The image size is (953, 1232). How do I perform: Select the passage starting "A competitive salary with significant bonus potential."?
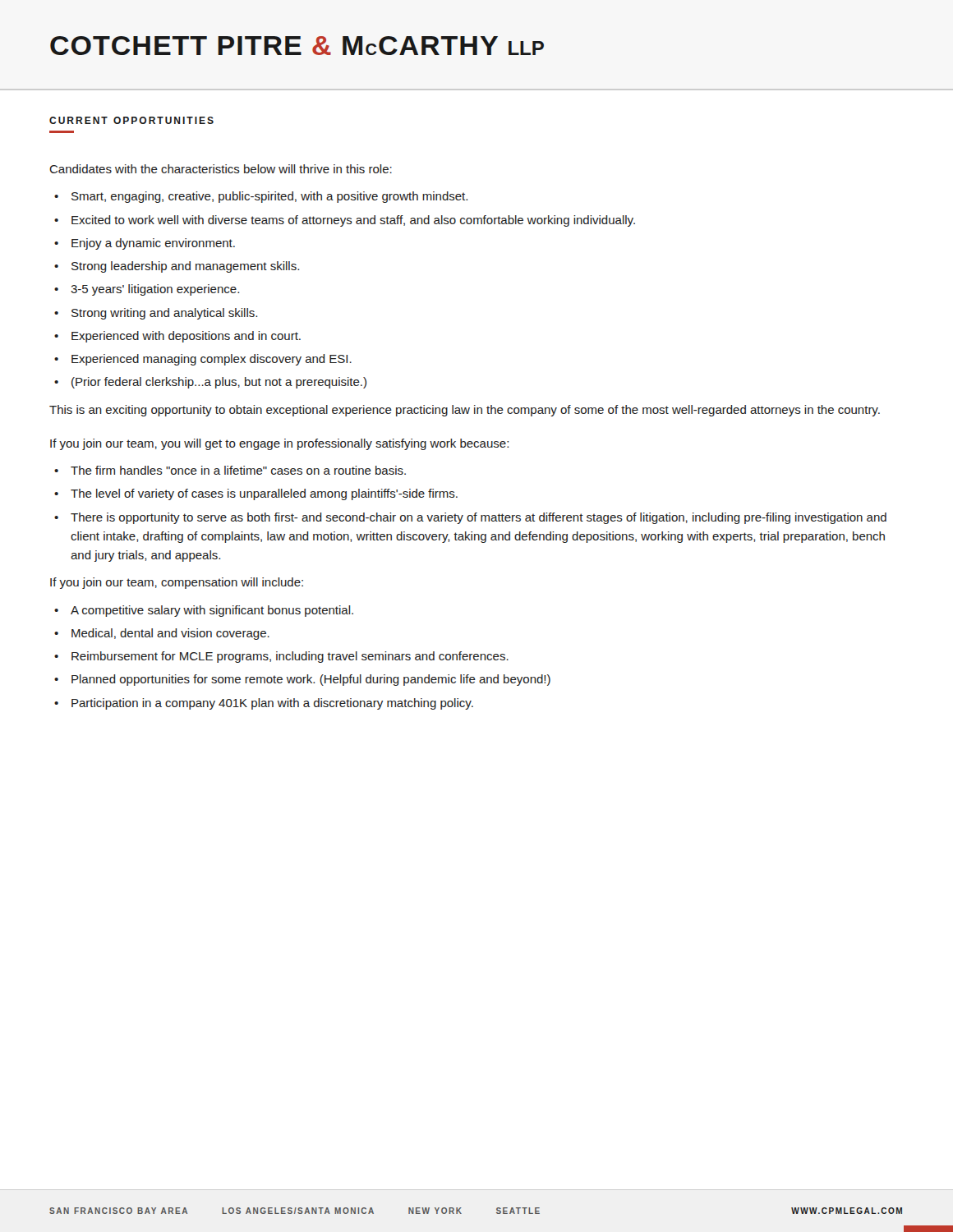[x=212, y=609]
